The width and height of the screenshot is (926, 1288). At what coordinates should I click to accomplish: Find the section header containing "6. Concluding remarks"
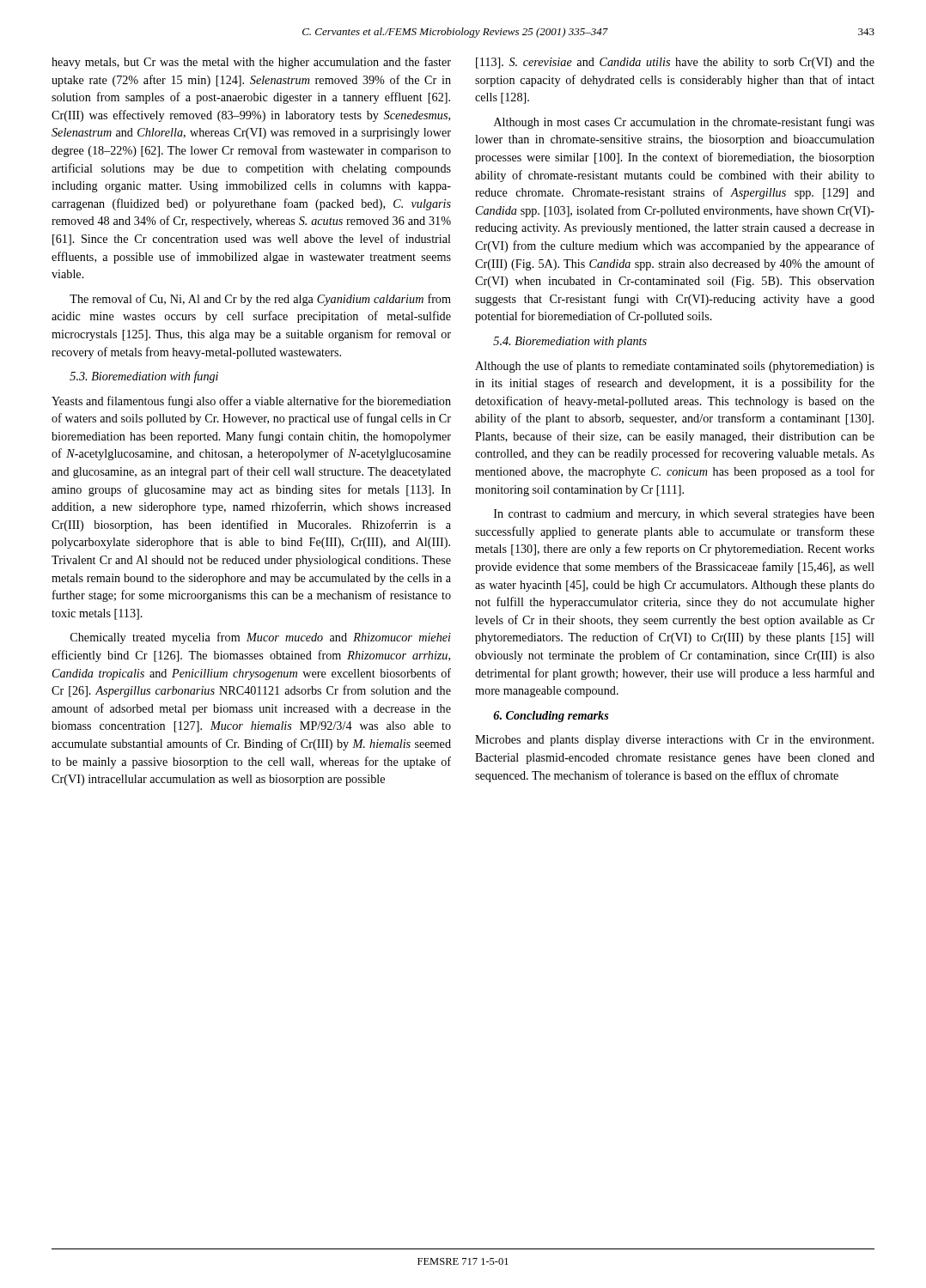coord(551,717)
